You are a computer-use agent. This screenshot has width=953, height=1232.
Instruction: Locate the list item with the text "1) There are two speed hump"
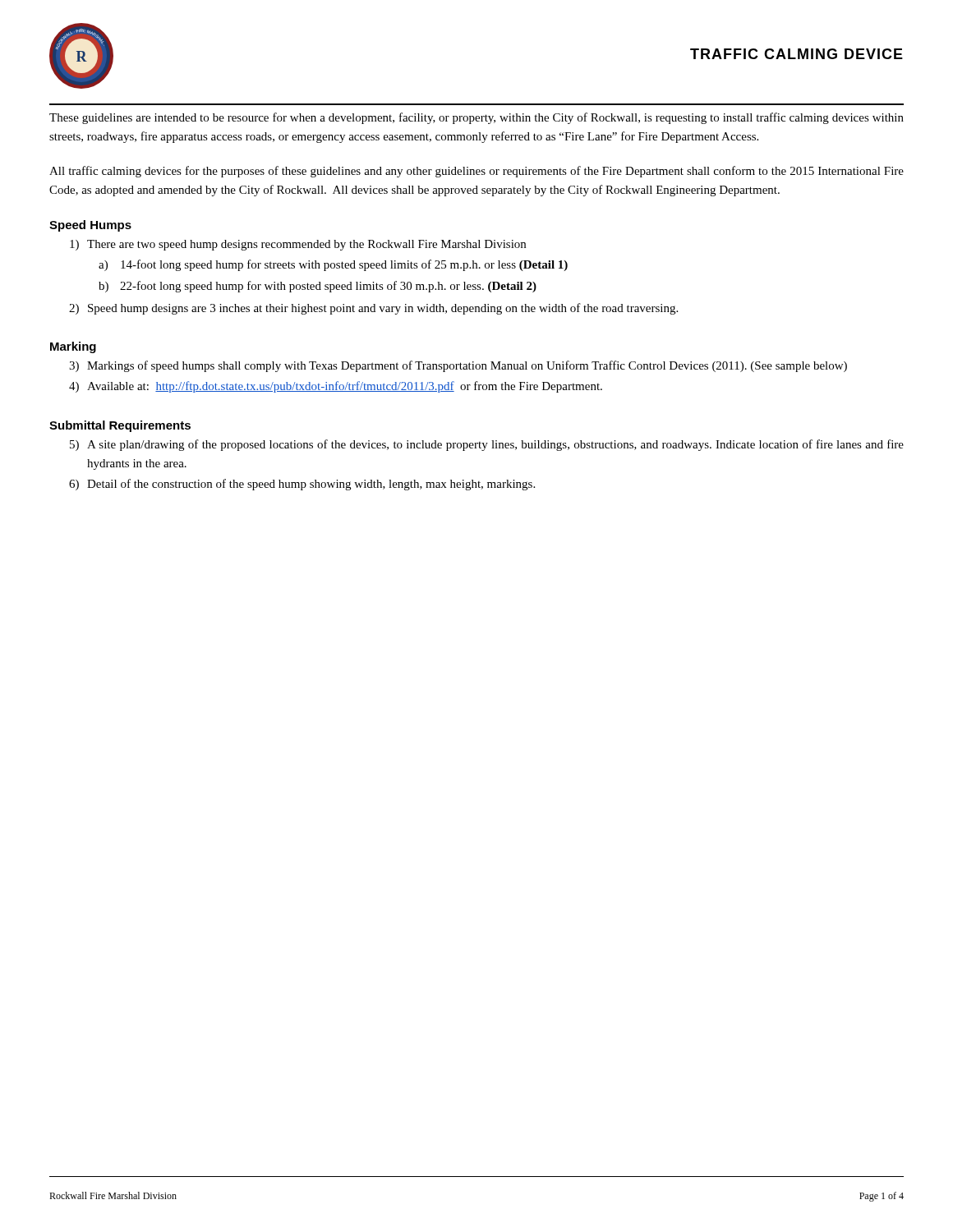coord(486,244)
